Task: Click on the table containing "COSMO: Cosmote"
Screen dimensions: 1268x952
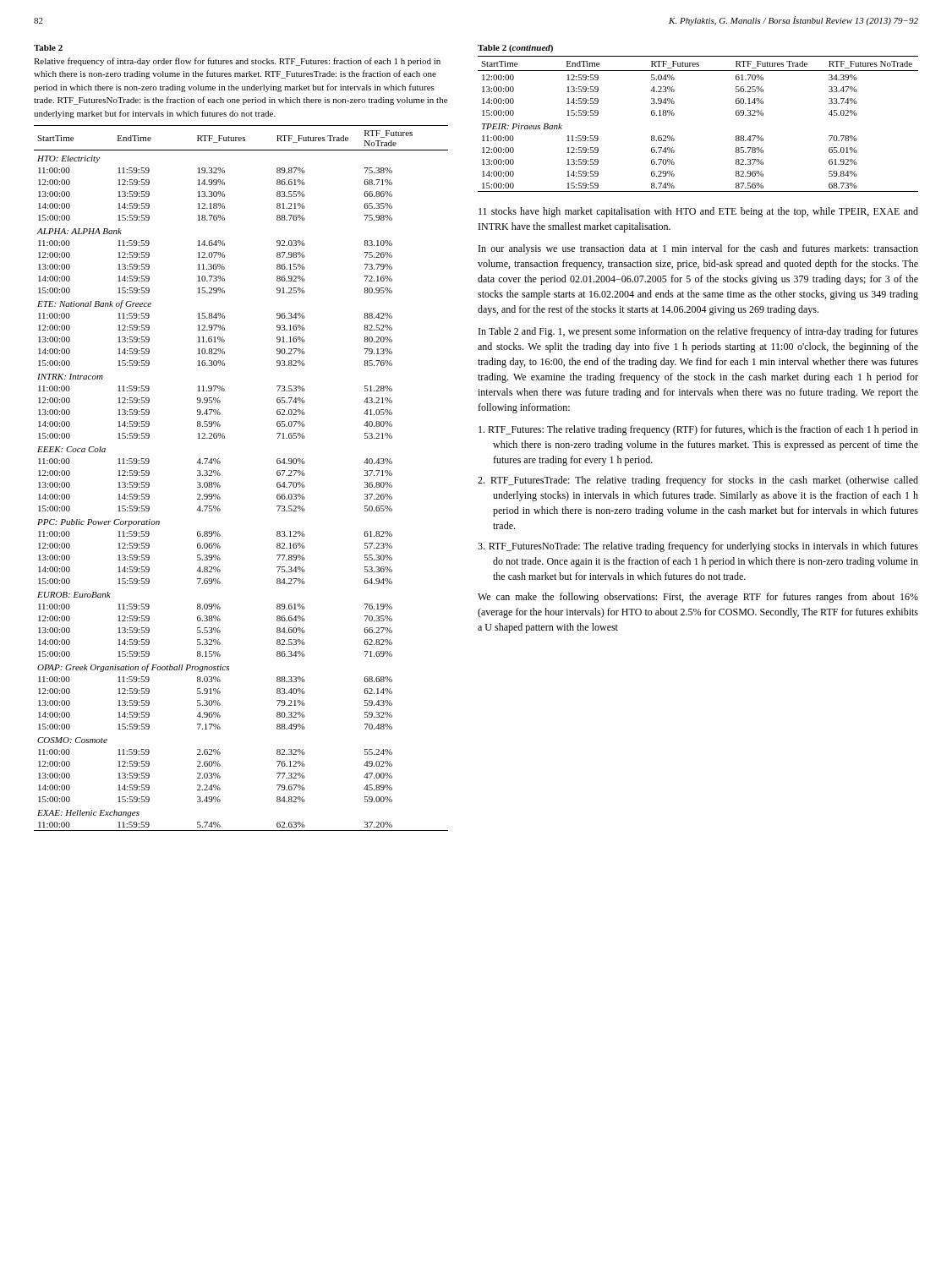Action: (241, 478)
